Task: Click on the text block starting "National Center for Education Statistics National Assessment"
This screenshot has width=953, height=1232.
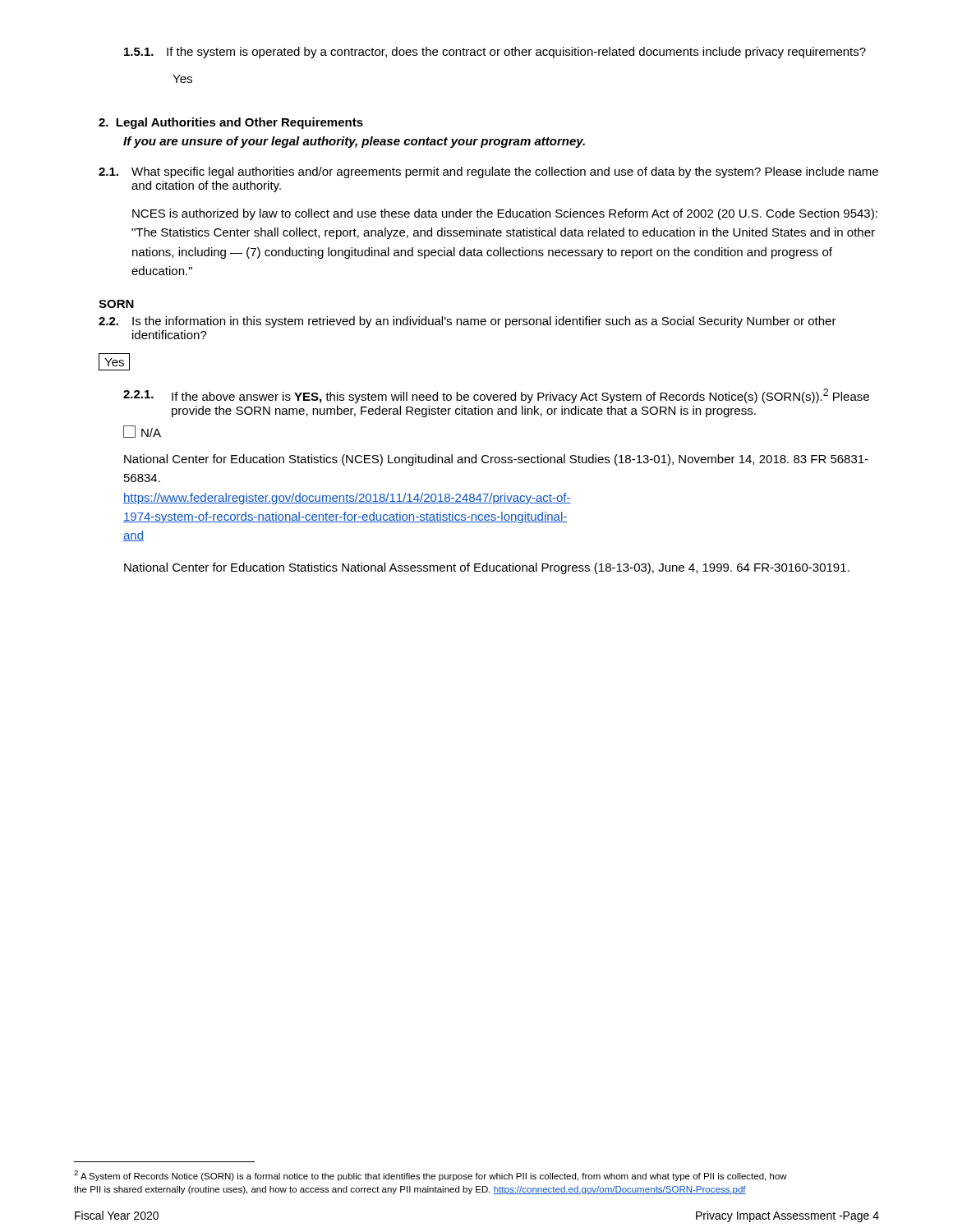Action: coord(487,567)
